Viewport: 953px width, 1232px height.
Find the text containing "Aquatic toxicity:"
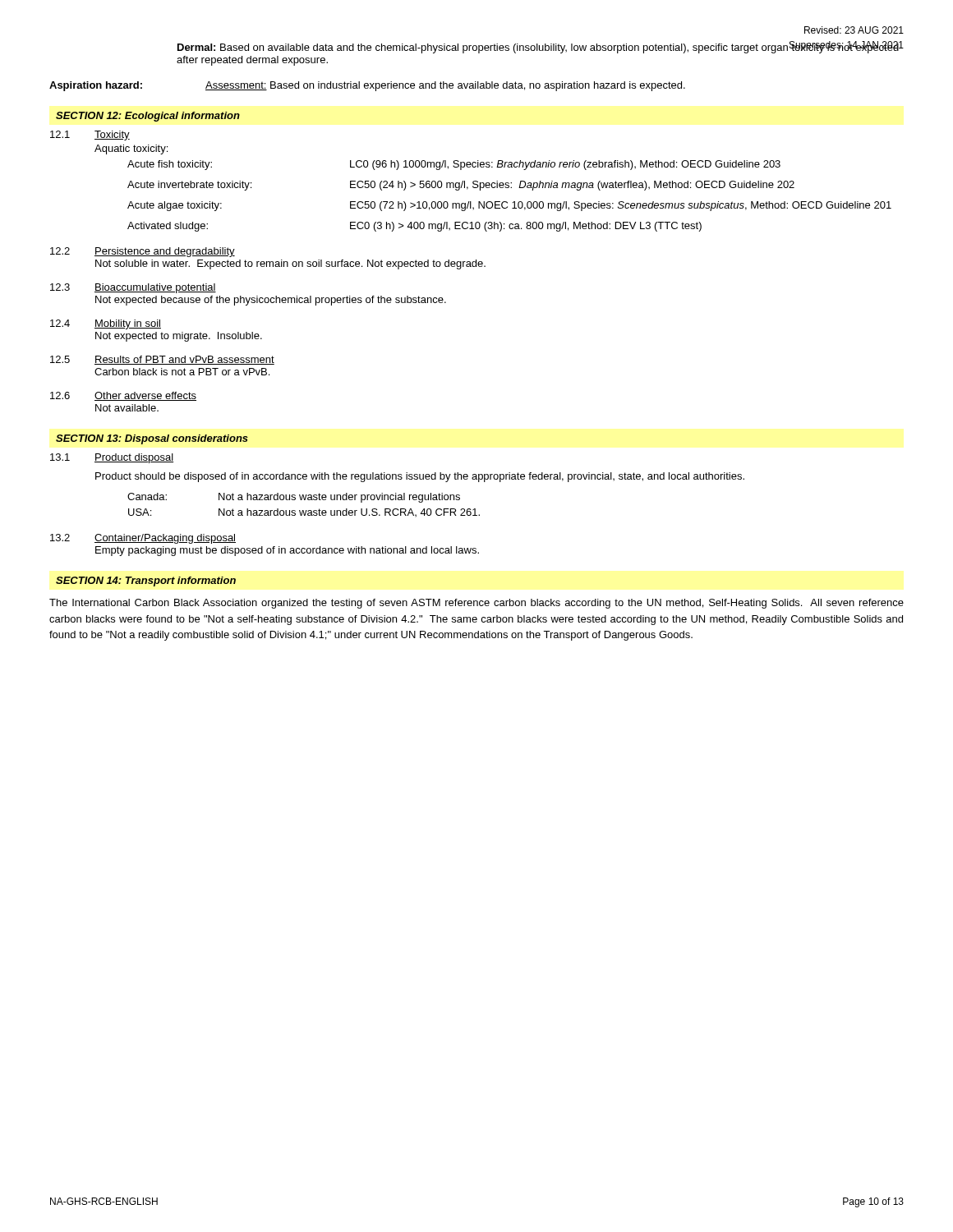coord(132,148)
